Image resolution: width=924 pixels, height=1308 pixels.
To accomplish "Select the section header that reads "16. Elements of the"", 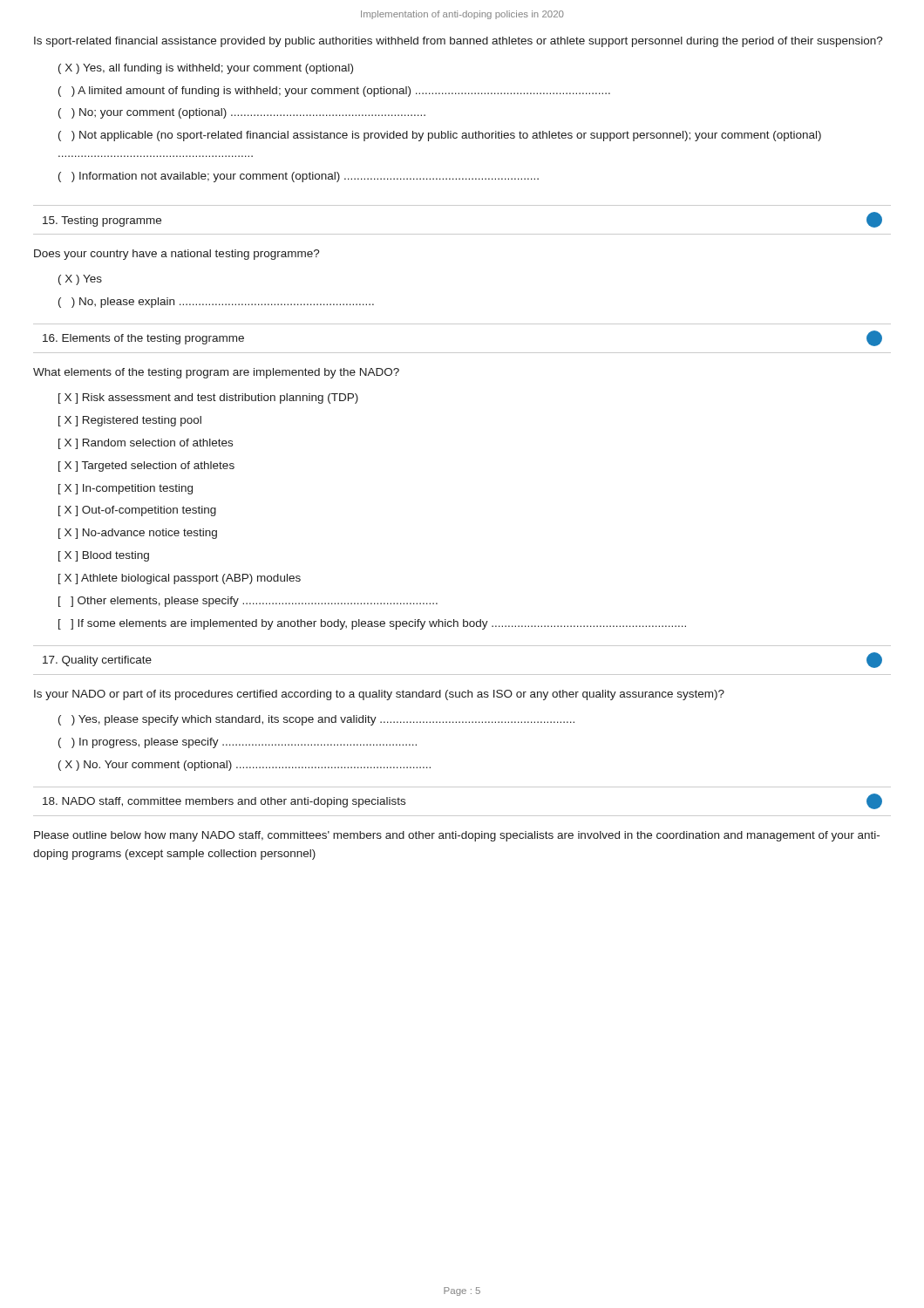I will [151, 338].
